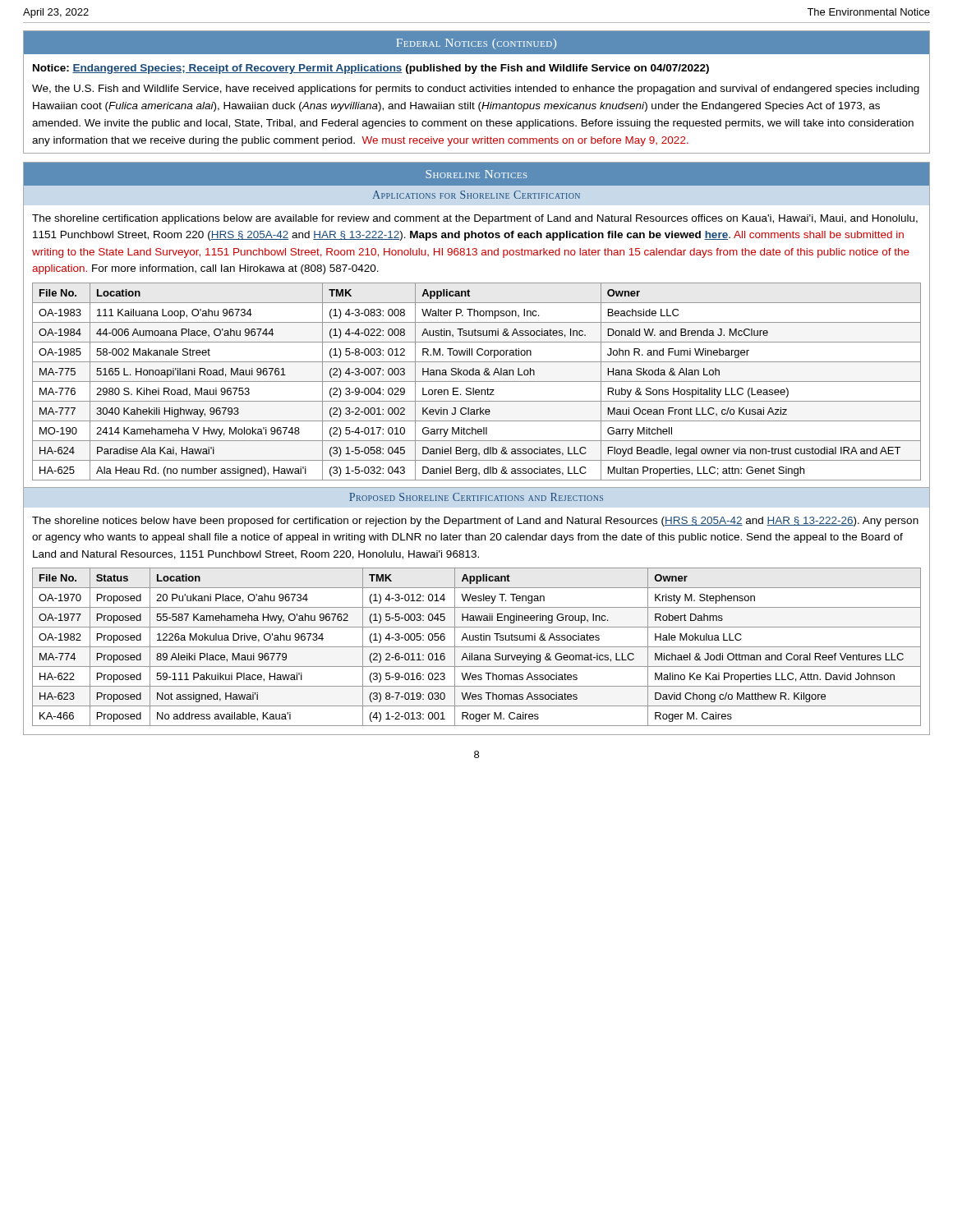This screenshot has height=1232, width=953.
Task: Find the text starting "We, the U.S. Fish and Wildlife Service, have"
Action: [476, 114]
